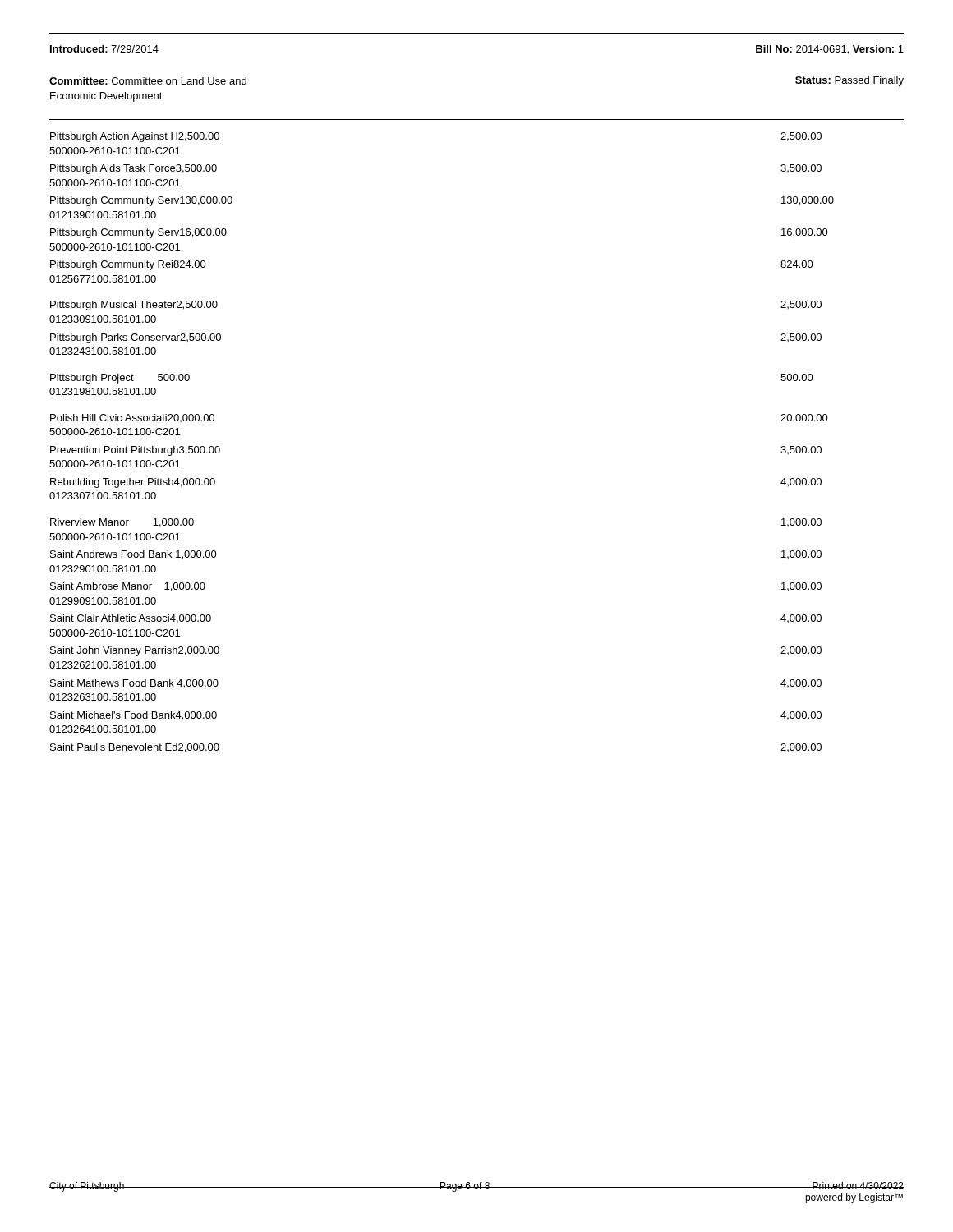
Task: Click where it says "Pittsburgh Aids Task Force3,500.00500000-2610-101100-C201 3,500.00"
Action: pos(131,169)
